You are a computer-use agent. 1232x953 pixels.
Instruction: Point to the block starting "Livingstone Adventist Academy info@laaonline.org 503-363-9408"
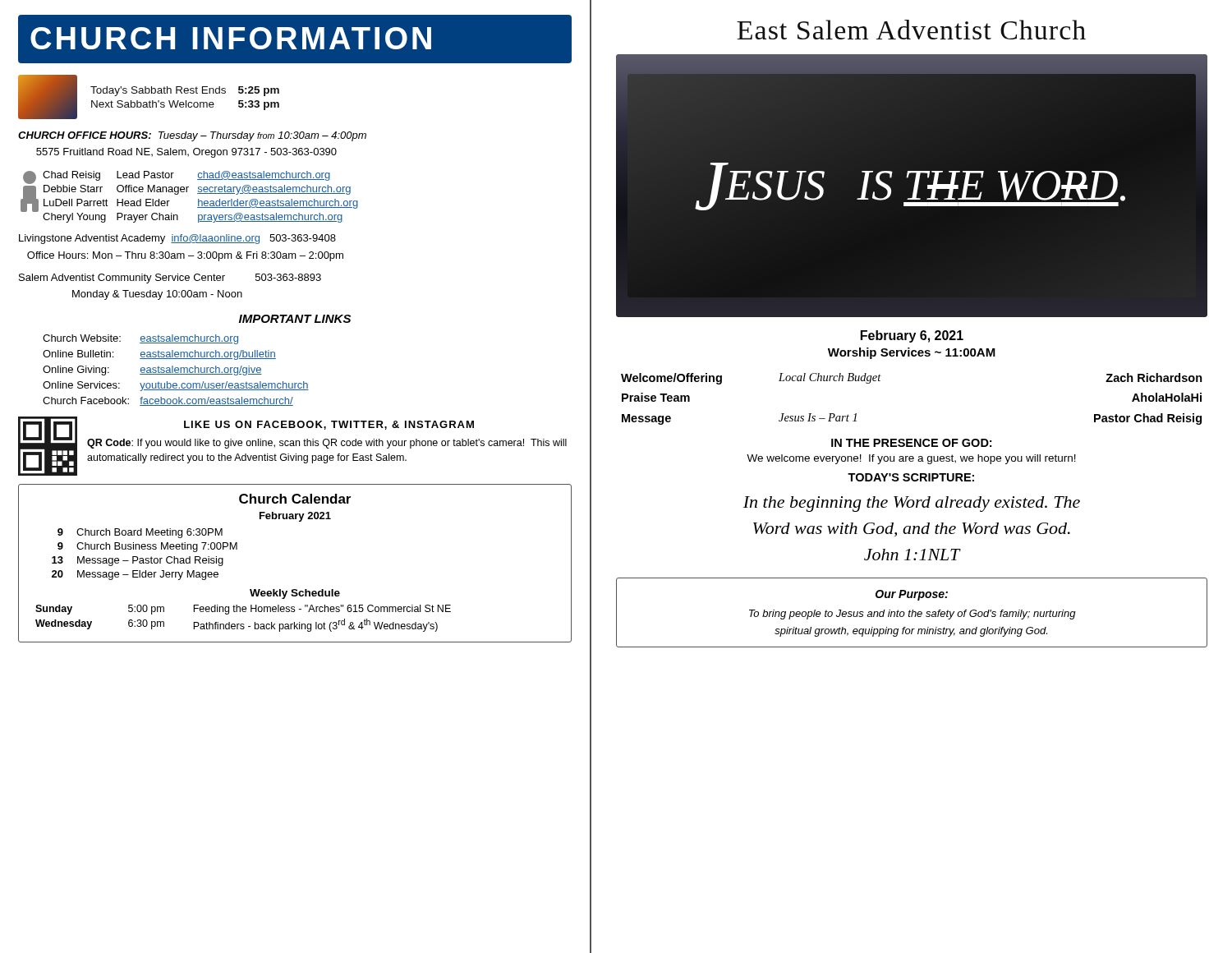181,246
